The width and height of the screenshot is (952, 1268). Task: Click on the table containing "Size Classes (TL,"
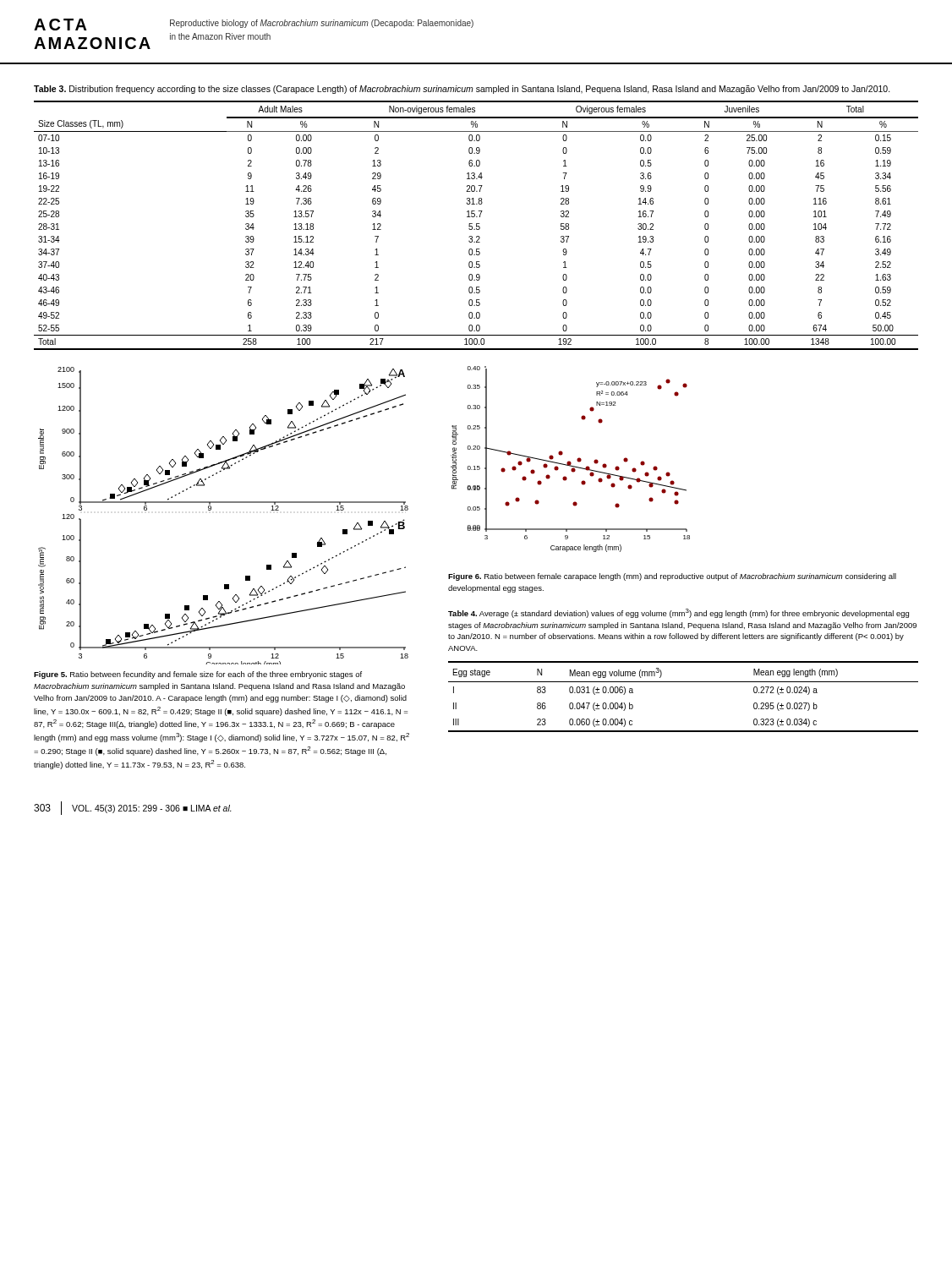pyautogui.click(x=476, y=225)
